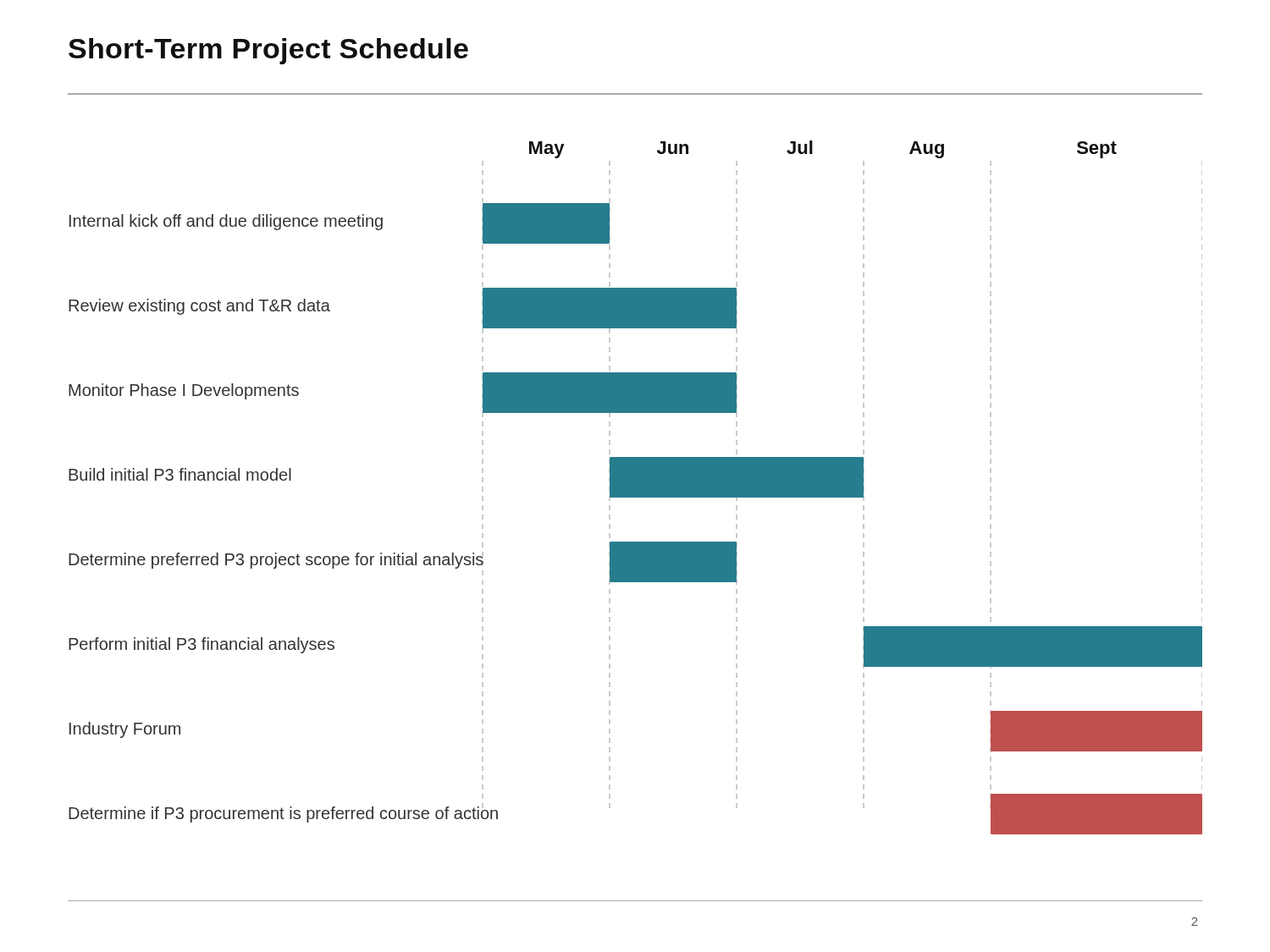Find the text block starting "Short-Term Project Schedule"
The image size is (1270, 952).
point(268,48)
